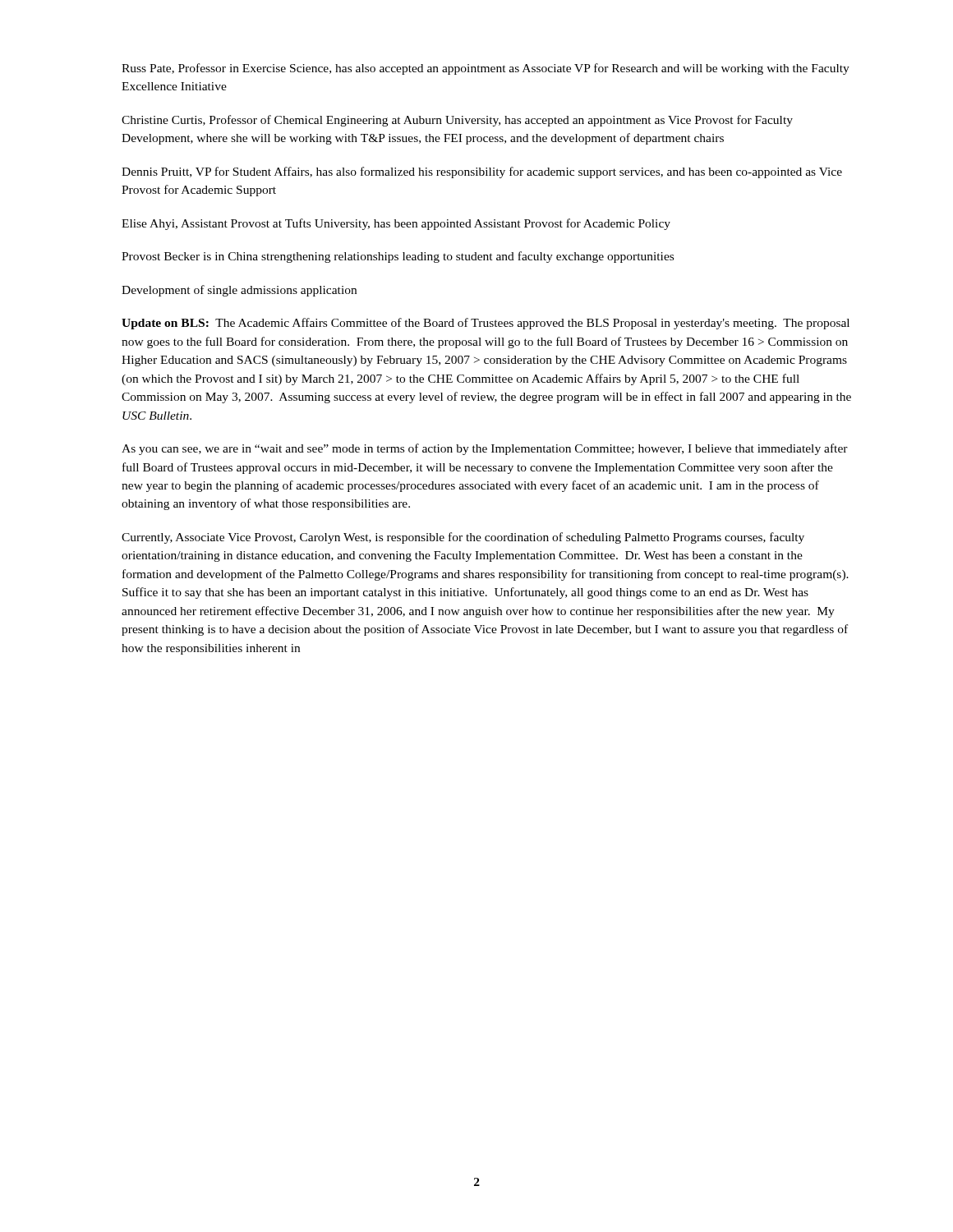Locate the block starting "Christine Curtis, Professor of Chemical Engineering at"
The width and height of the screenshot is (953, 1232).
457,129
